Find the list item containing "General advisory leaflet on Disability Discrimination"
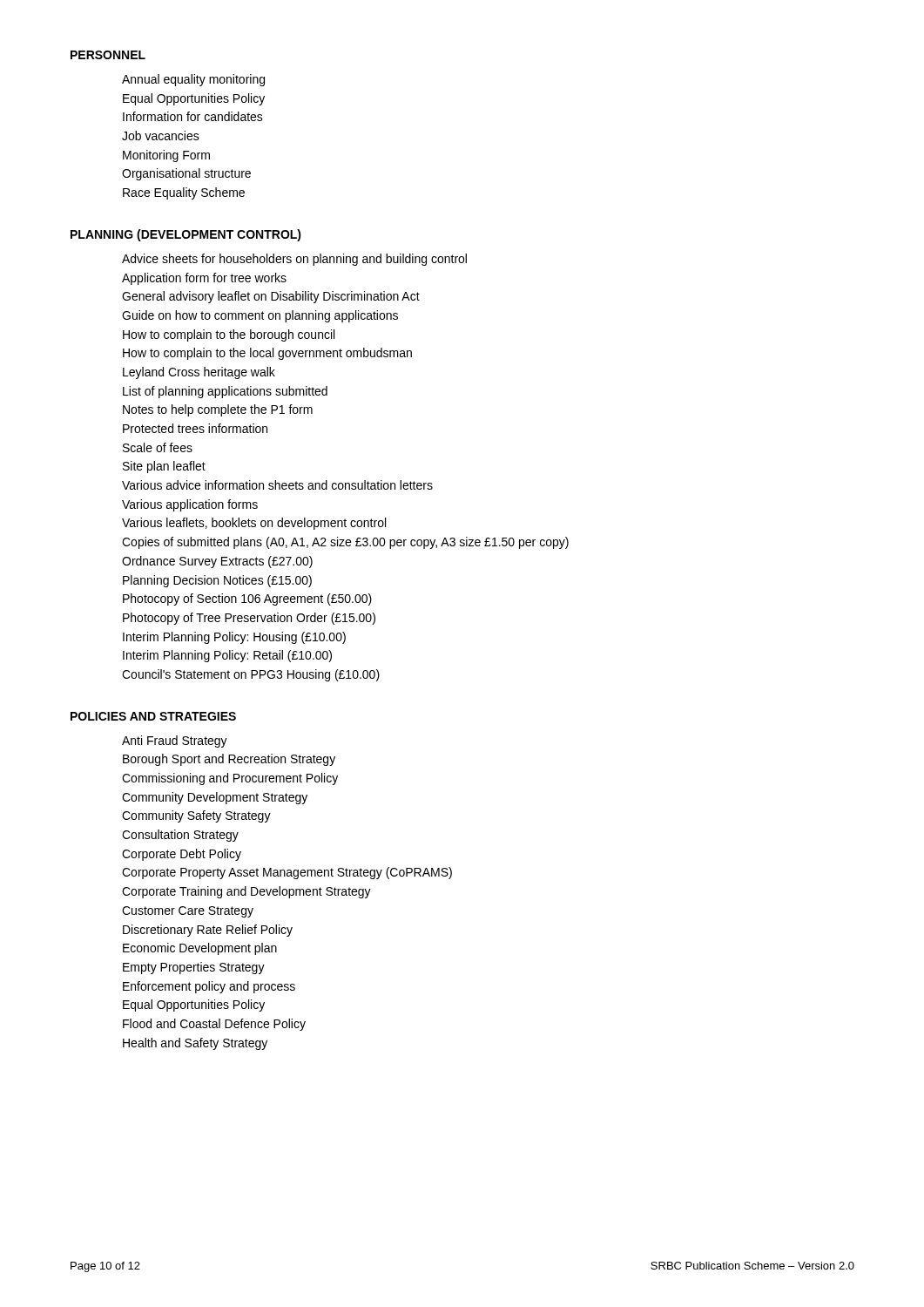The image size is (924, 1307). [271, 296]
